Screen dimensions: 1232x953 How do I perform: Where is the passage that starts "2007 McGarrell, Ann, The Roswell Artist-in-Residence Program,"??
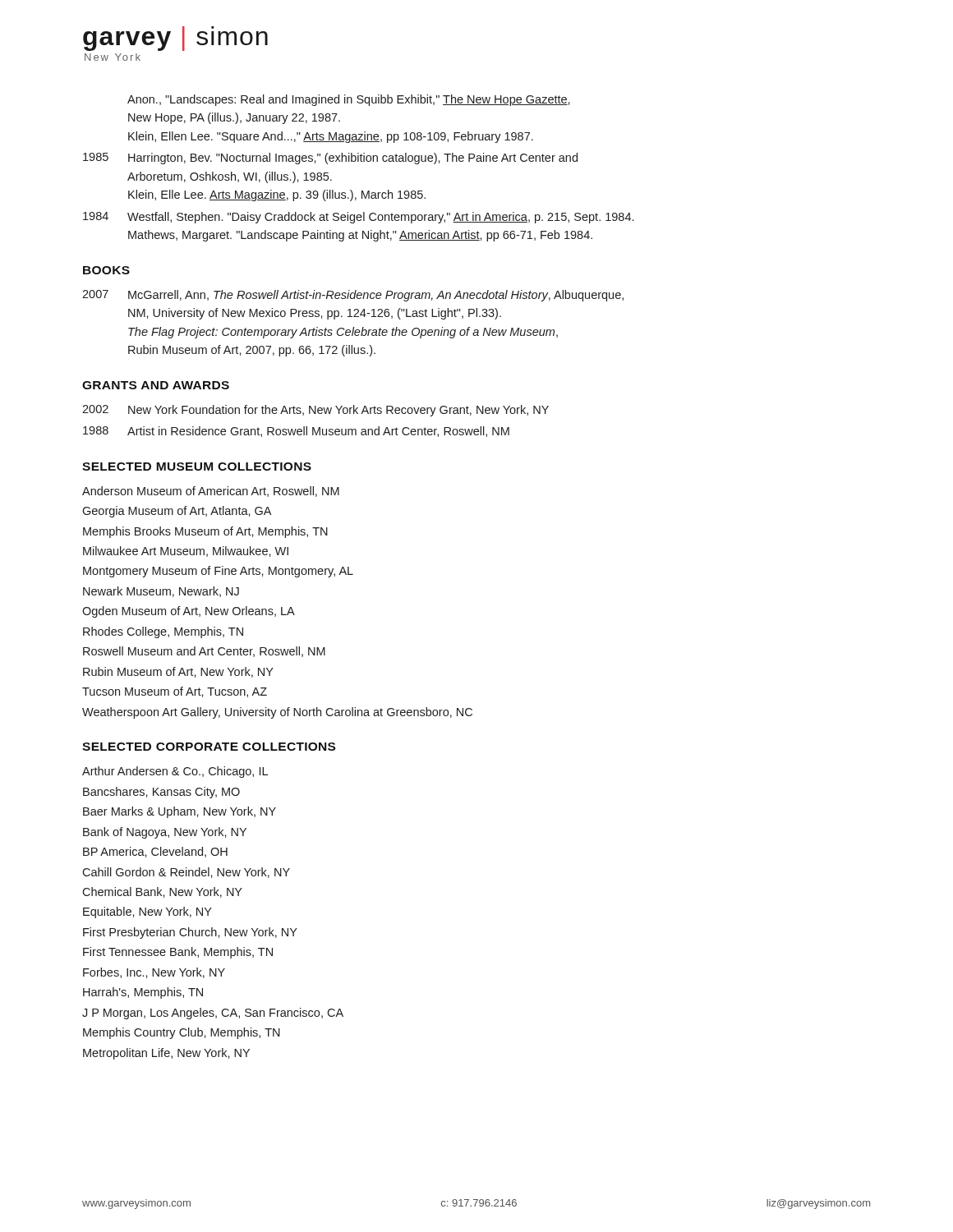(x=485, y=323)
